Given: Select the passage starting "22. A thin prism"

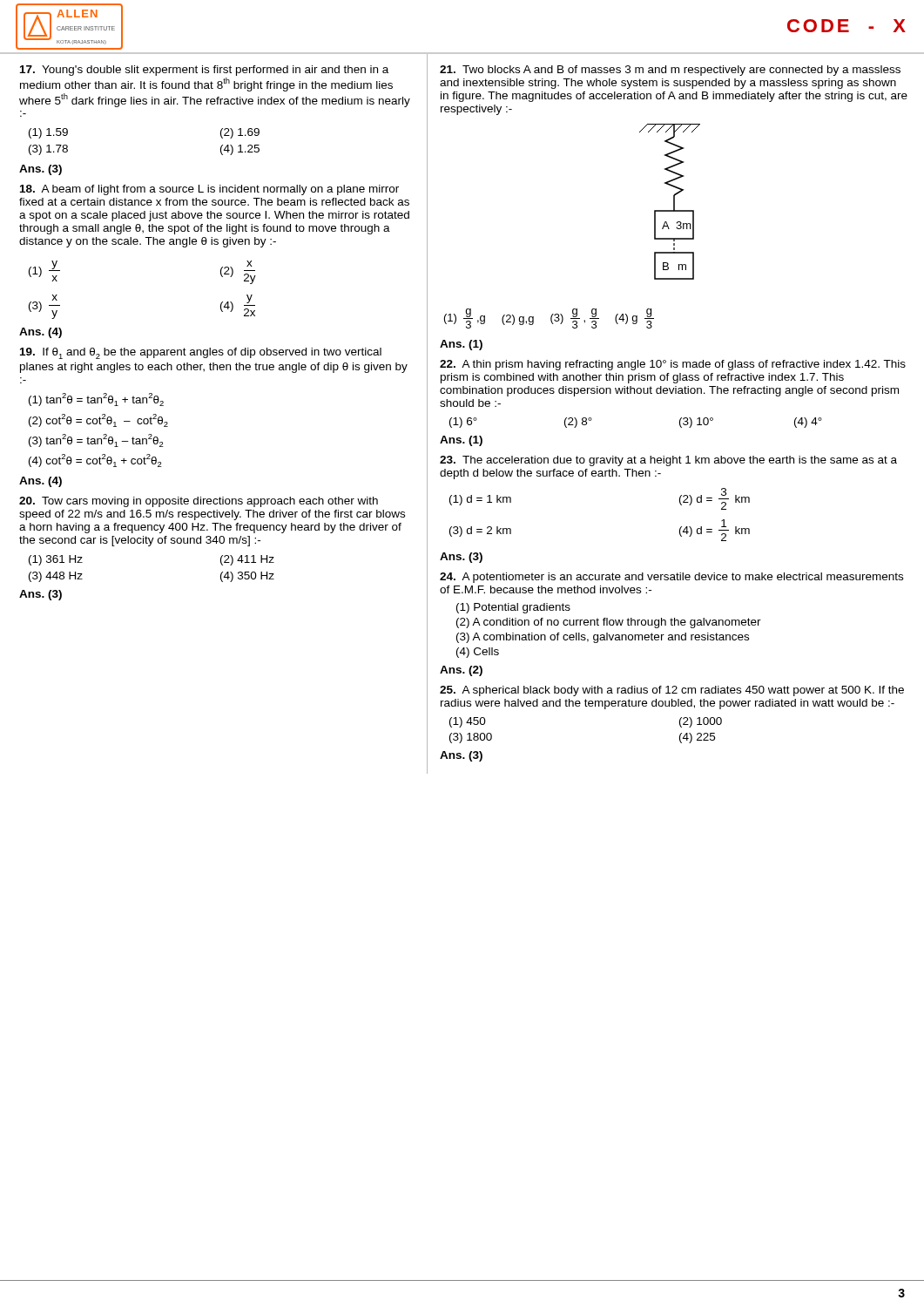Looking at the screenshot, I should click(x=674, y=392).
